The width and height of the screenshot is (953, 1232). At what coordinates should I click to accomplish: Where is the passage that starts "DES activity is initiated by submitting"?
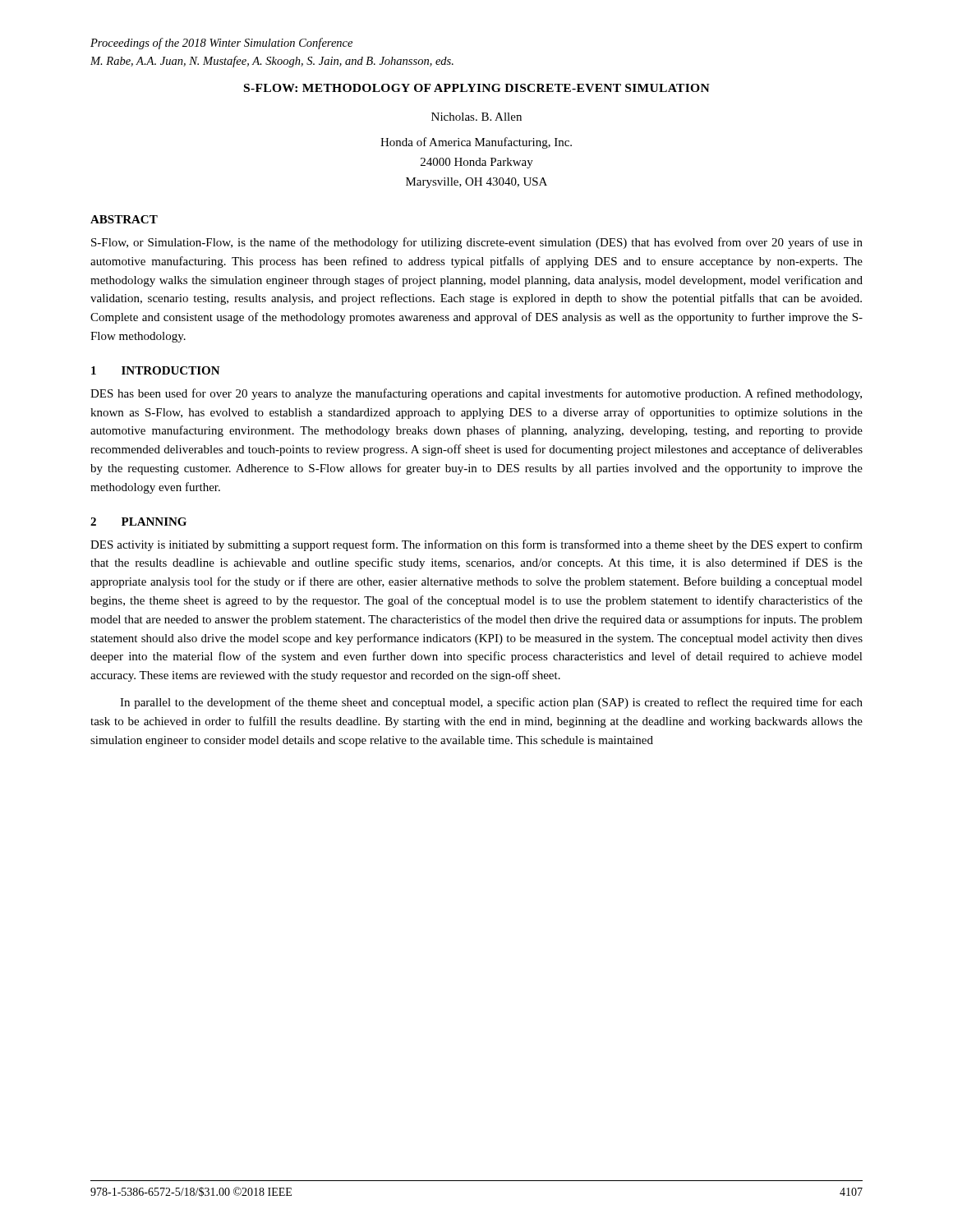(x=476, y=610)
